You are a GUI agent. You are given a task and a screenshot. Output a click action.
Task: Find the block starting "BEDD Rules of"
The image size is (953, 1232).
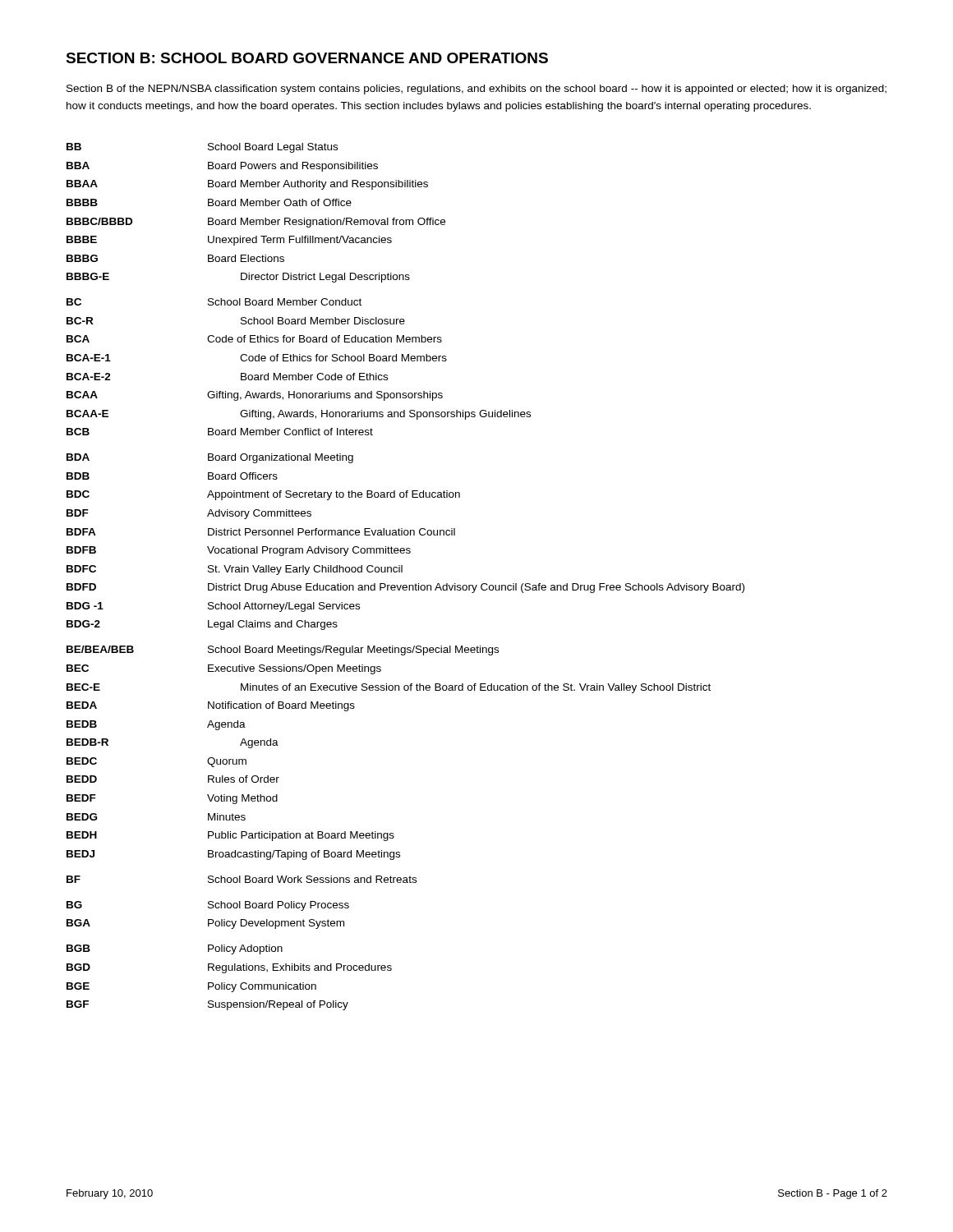pyautogui.click(x=82, y=779)
